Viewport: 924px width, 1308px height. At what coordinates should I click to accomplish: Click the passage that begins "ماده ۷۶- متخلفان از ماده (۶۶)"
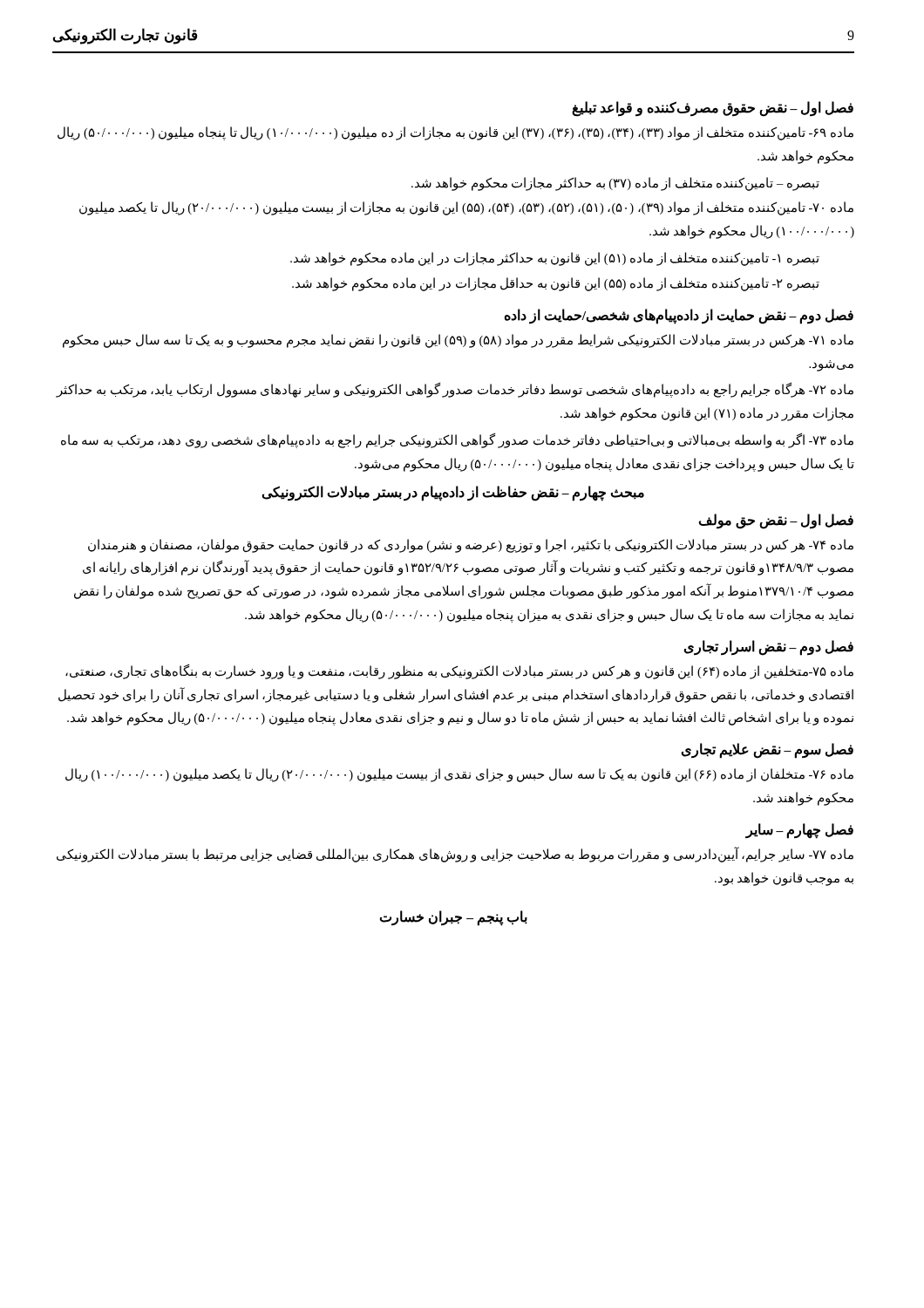pyautogui.click(x=459, y=786)
